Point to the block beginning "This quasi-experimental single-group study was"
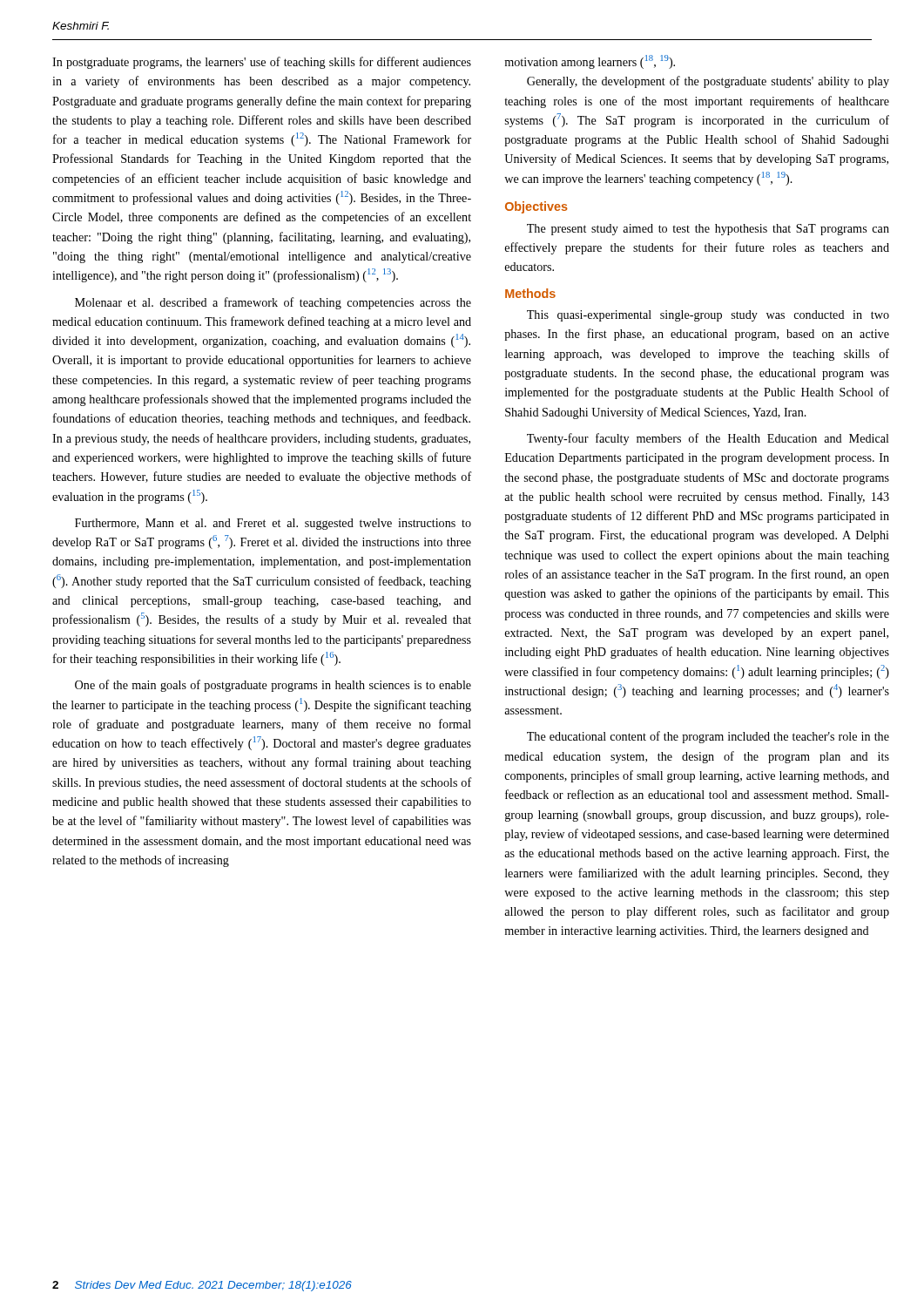Image resolution: width=924 pixels, height=1307 pixels. 697,363
